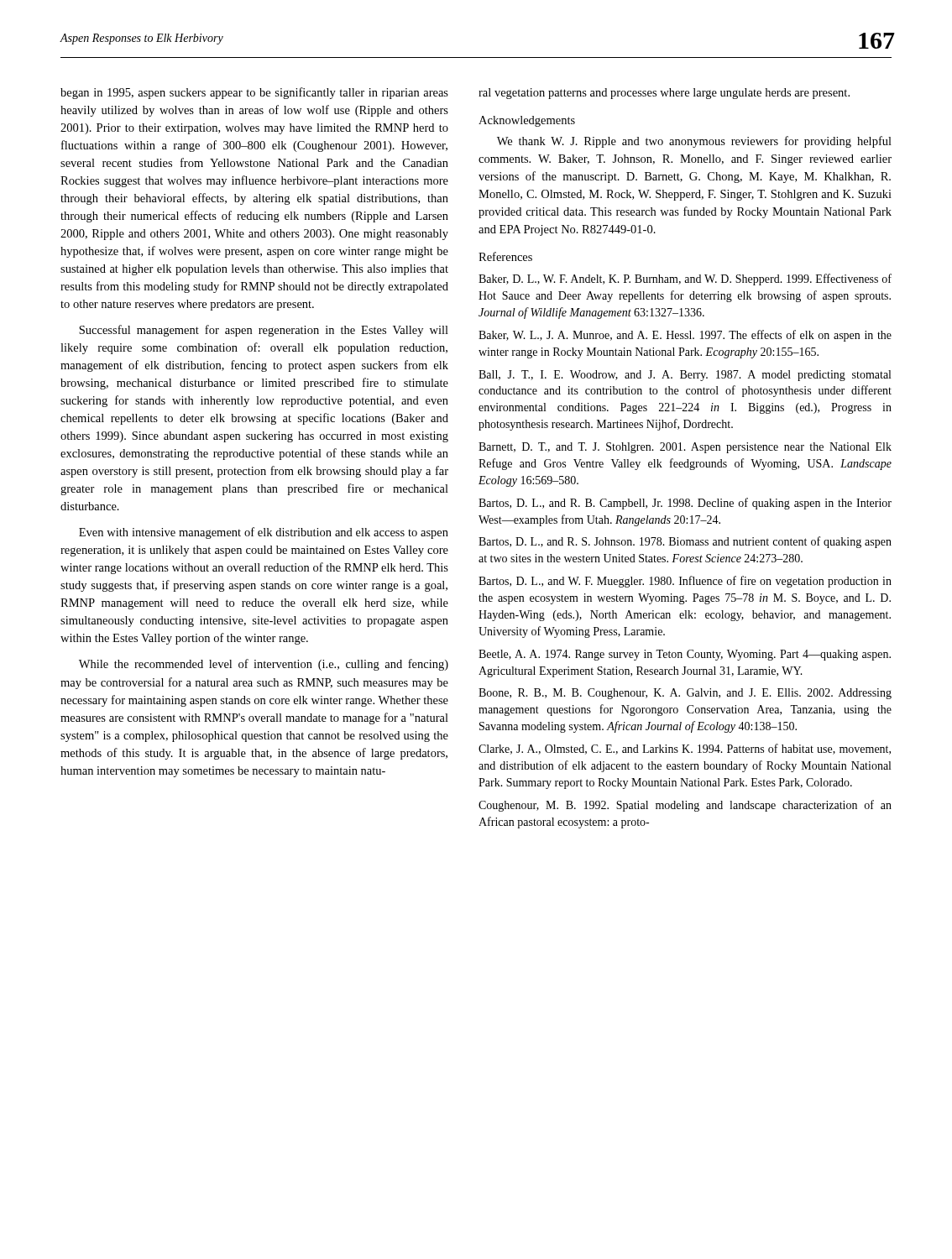Image resolution: width=952 pixels, height=1259 pixels.
Task: Point to the block beginning "Clarke, J. A., Olmsted, C. E.,"
Action: (685, 766)
